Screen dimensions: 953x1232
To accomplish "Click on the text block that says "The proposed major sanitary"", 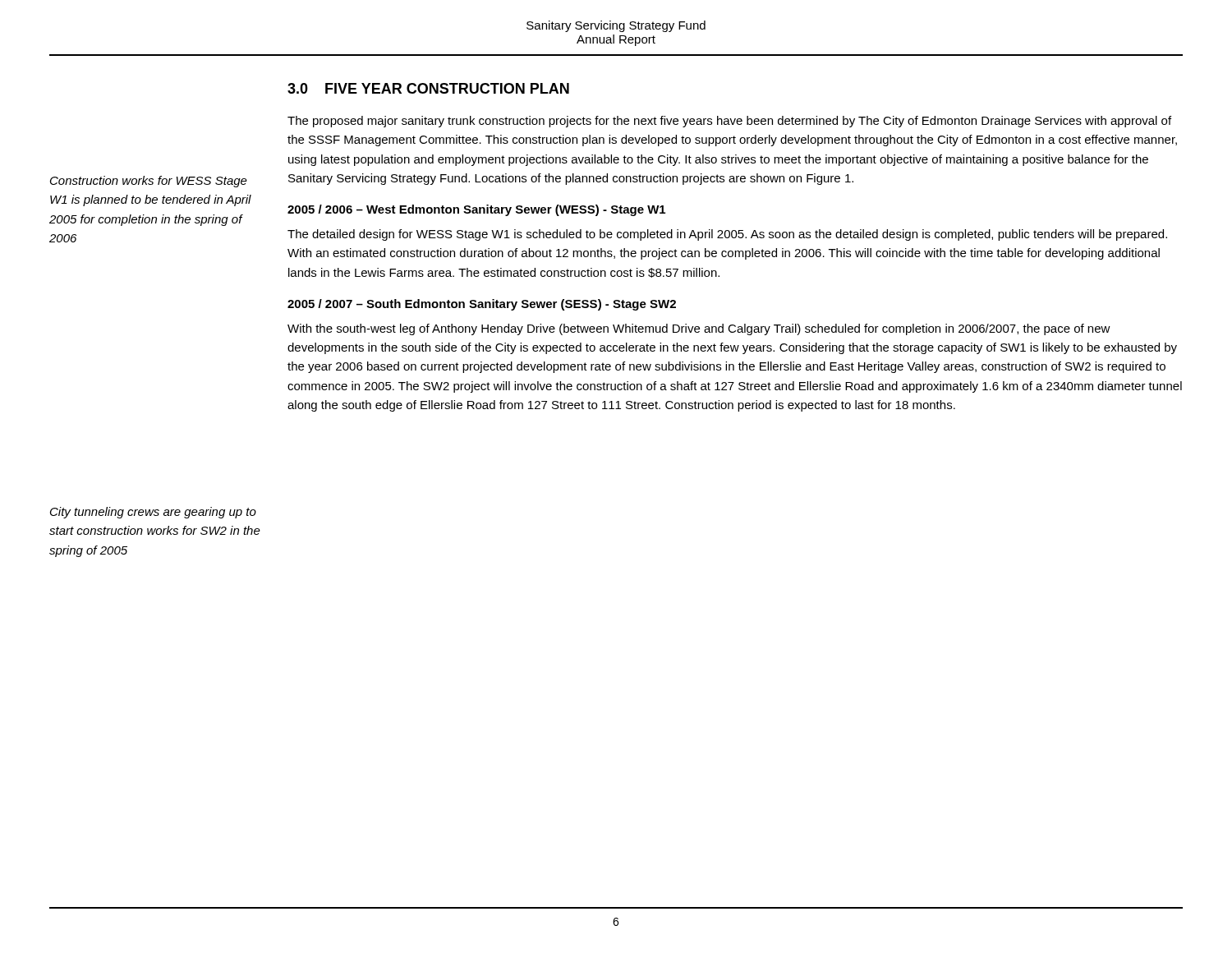I will 733,149.
